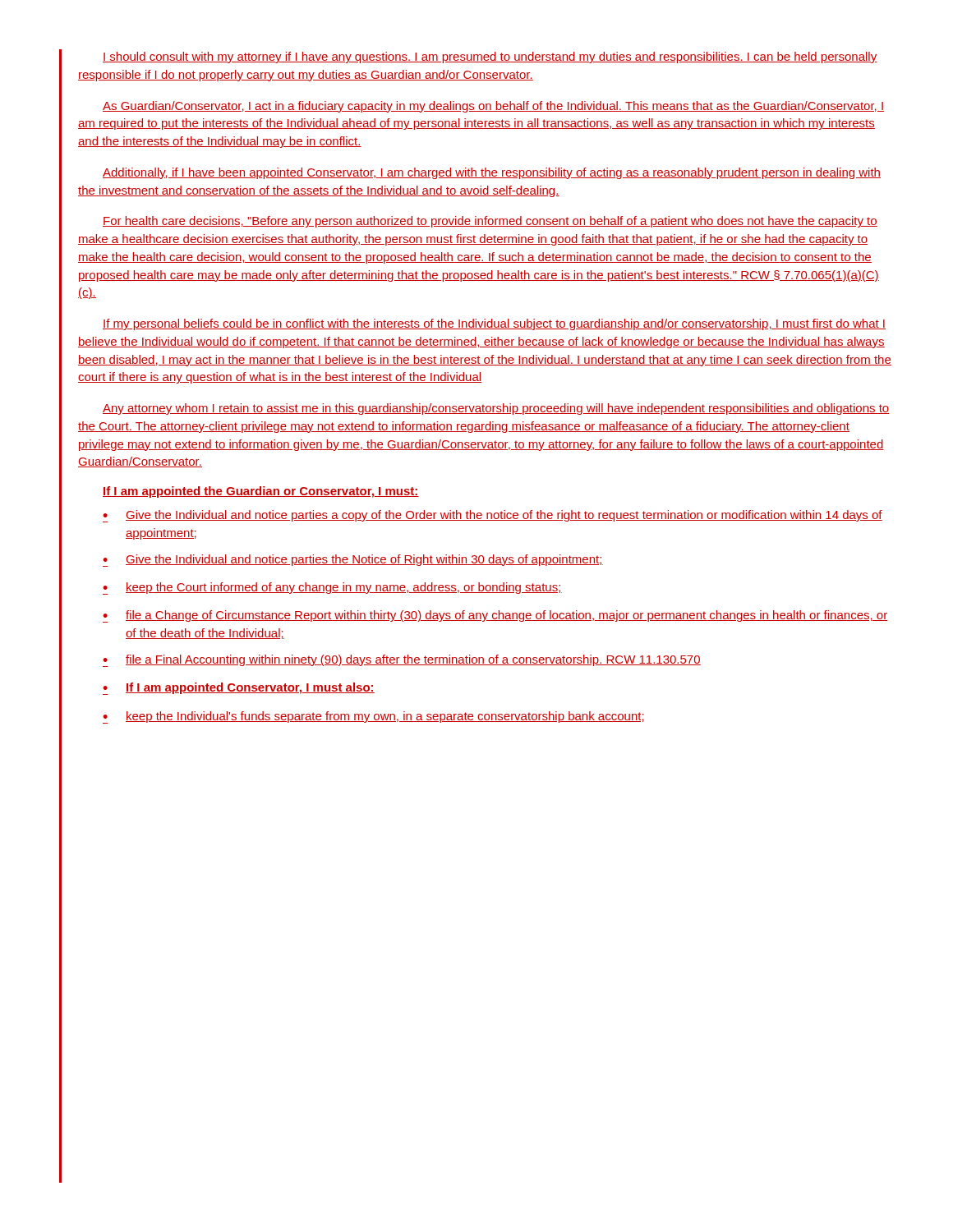Find the block on this page that starts "• file a Change of Circumstance Report"
Image resolution: width=953 pixels, height=1232 pixels.
point(498,624)
